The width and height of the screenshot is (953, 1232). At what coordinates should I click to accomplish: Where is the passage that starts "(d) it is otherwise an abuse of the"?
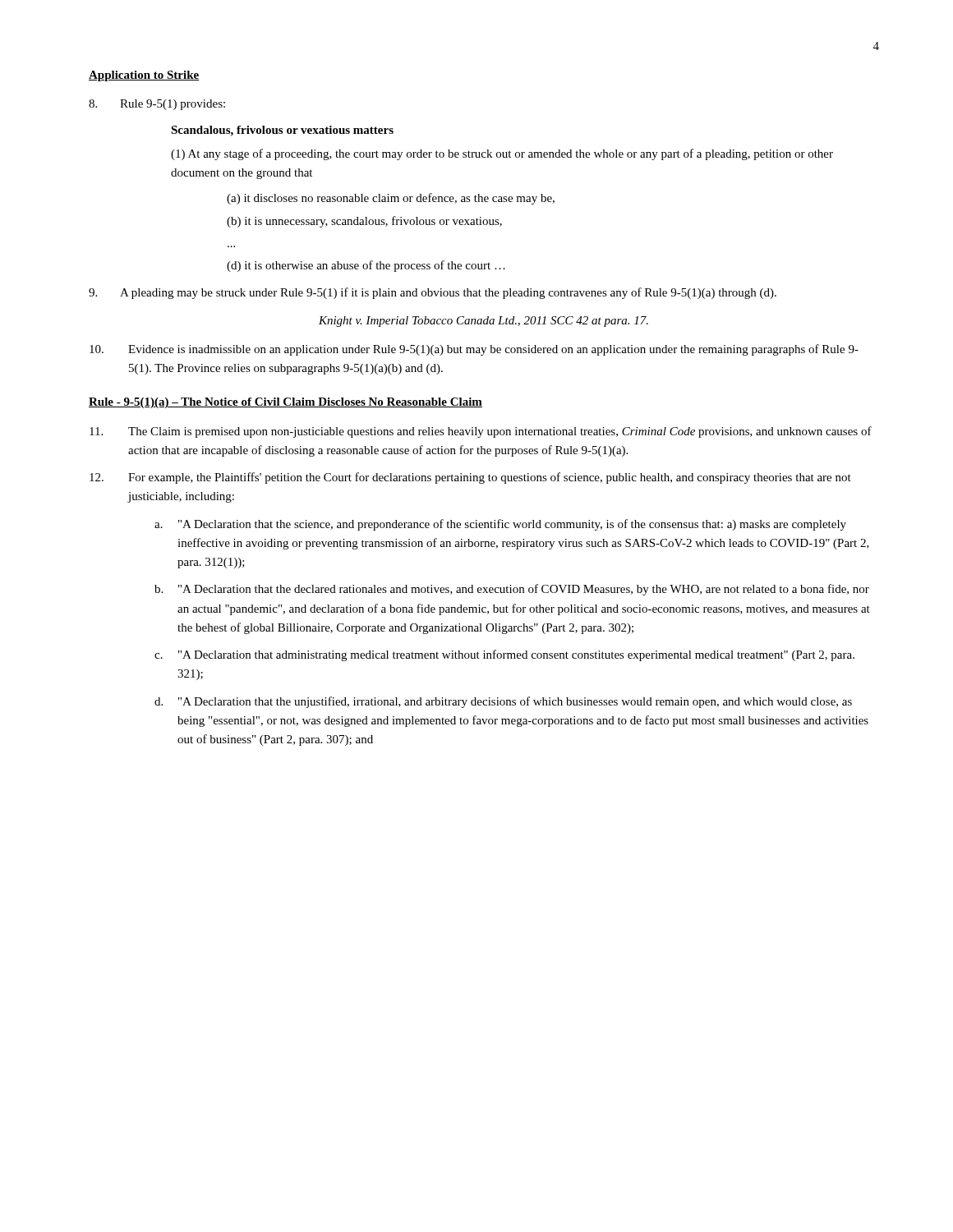pyautogui.click(x=366, y=266)
